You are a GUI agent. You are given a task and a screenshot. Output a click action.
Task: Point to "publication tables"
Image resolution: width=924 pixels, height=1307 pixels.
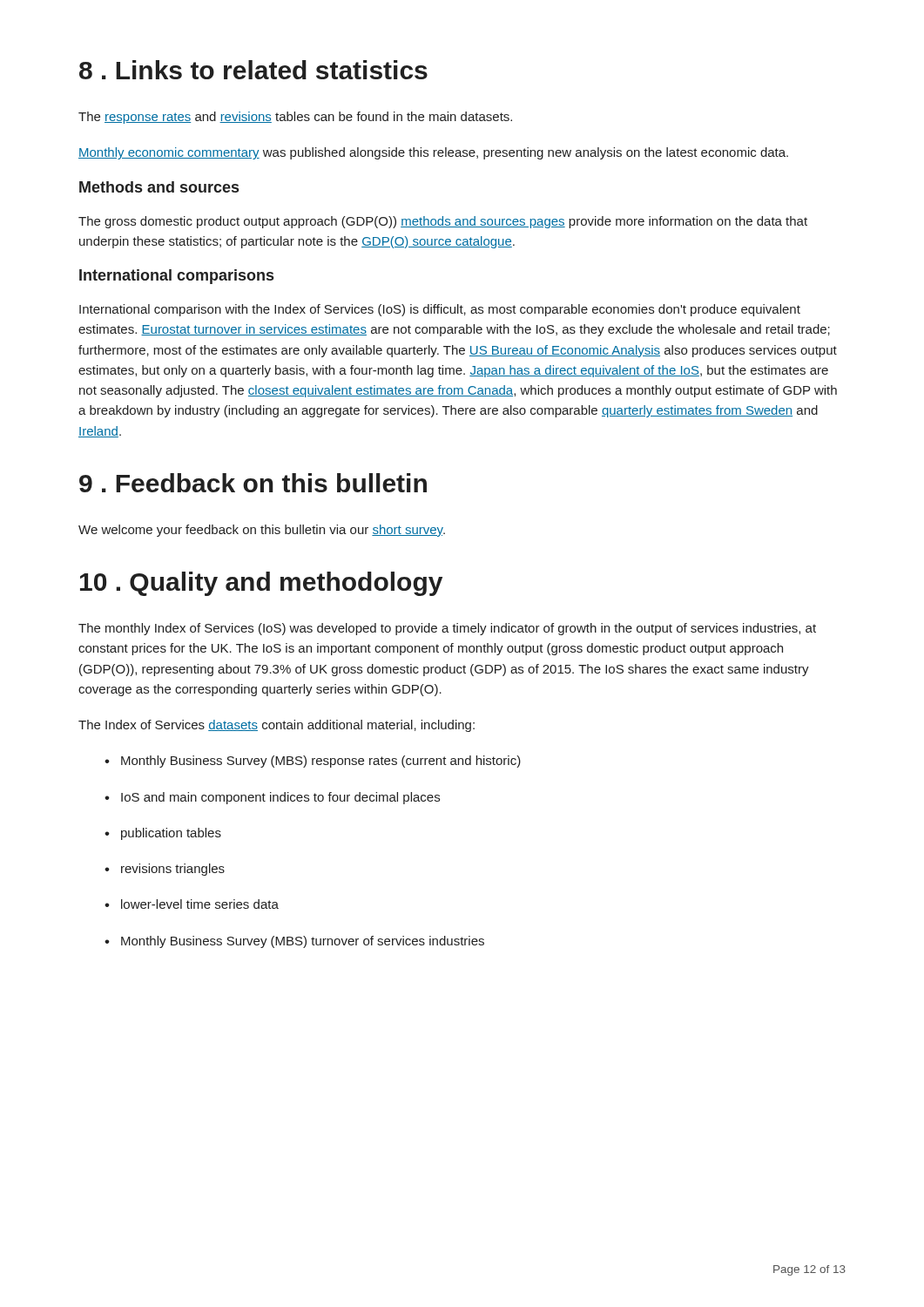171,832
